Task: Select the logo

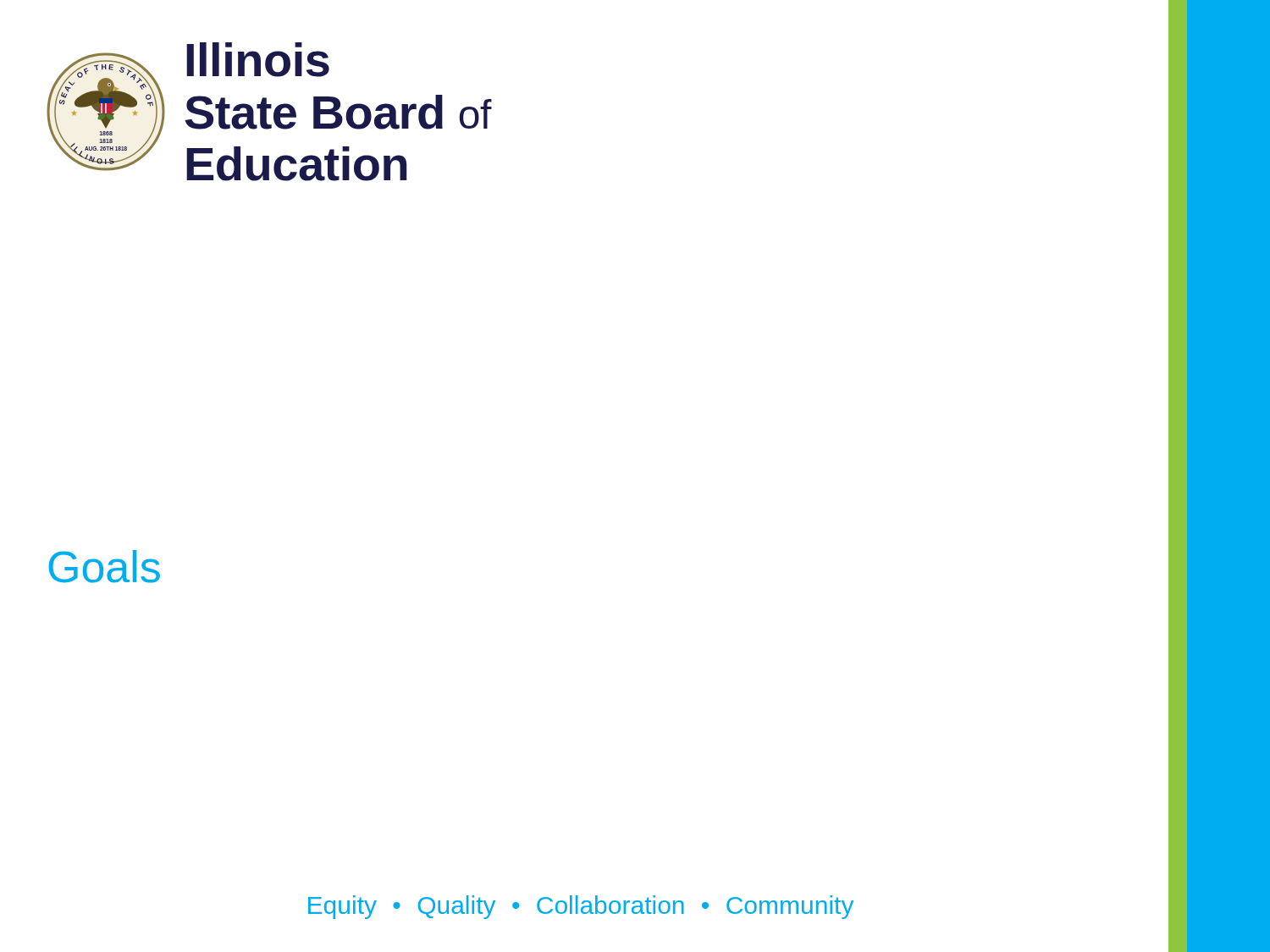Action: coord(269,112)
